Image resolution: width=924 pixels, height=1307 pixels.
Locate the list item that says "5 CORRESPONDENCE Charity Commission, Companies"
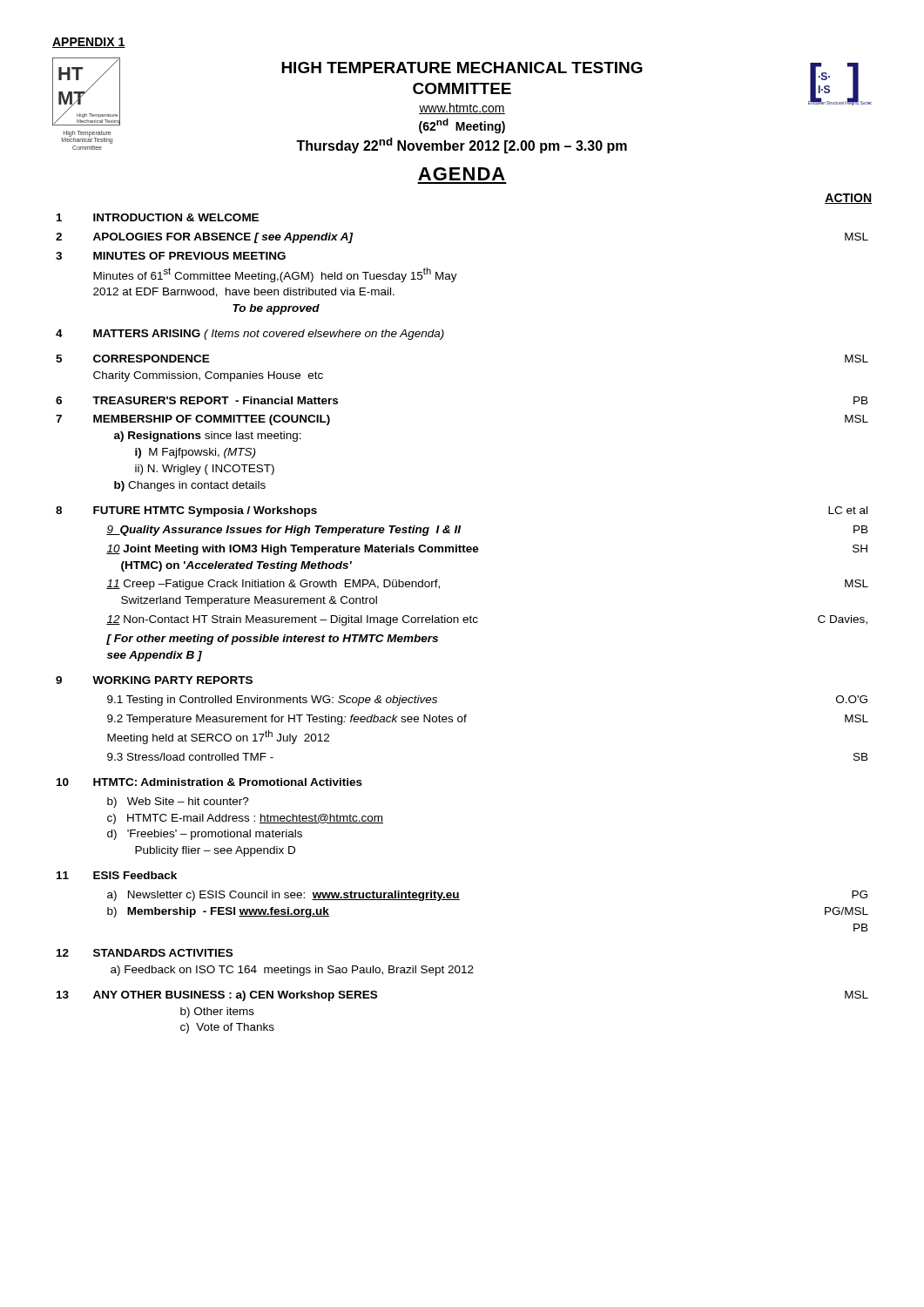click(154, 357)
